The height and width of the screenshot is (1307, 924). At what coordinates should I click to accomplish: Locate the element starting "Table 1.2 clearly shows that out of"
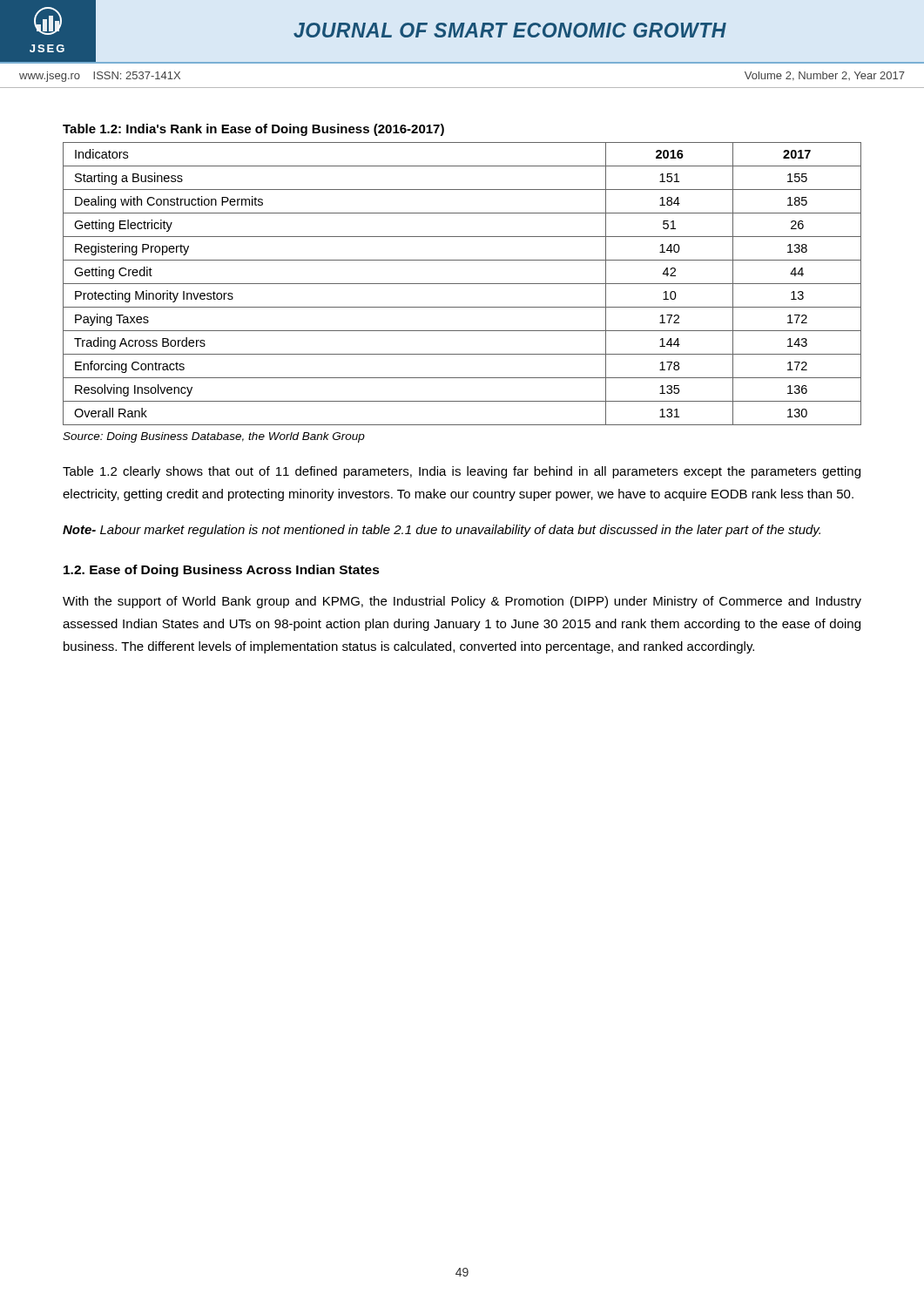coord(462,482)
